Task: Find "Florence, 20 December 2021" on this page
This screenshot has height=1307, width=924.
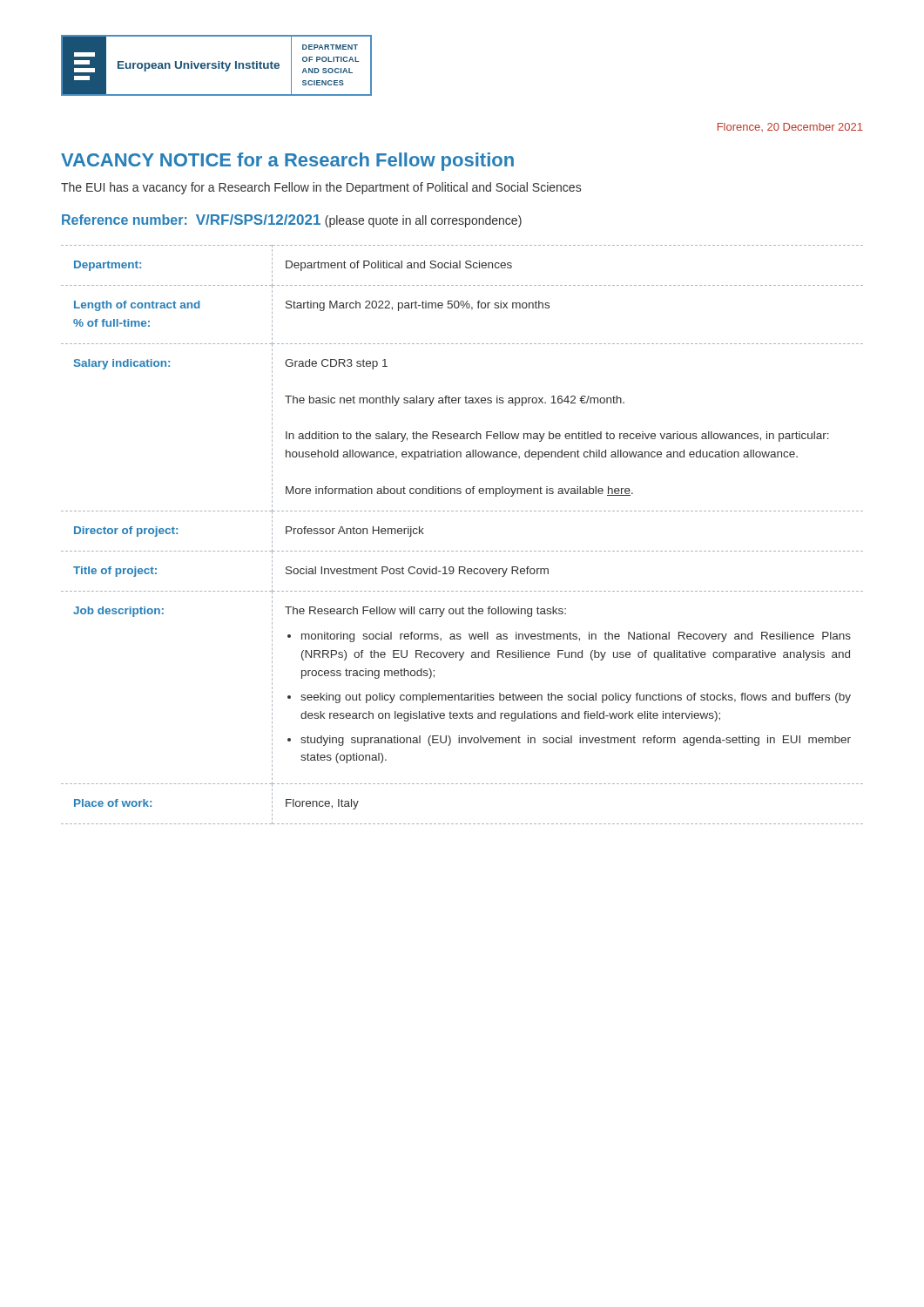Action: [790, 127]
